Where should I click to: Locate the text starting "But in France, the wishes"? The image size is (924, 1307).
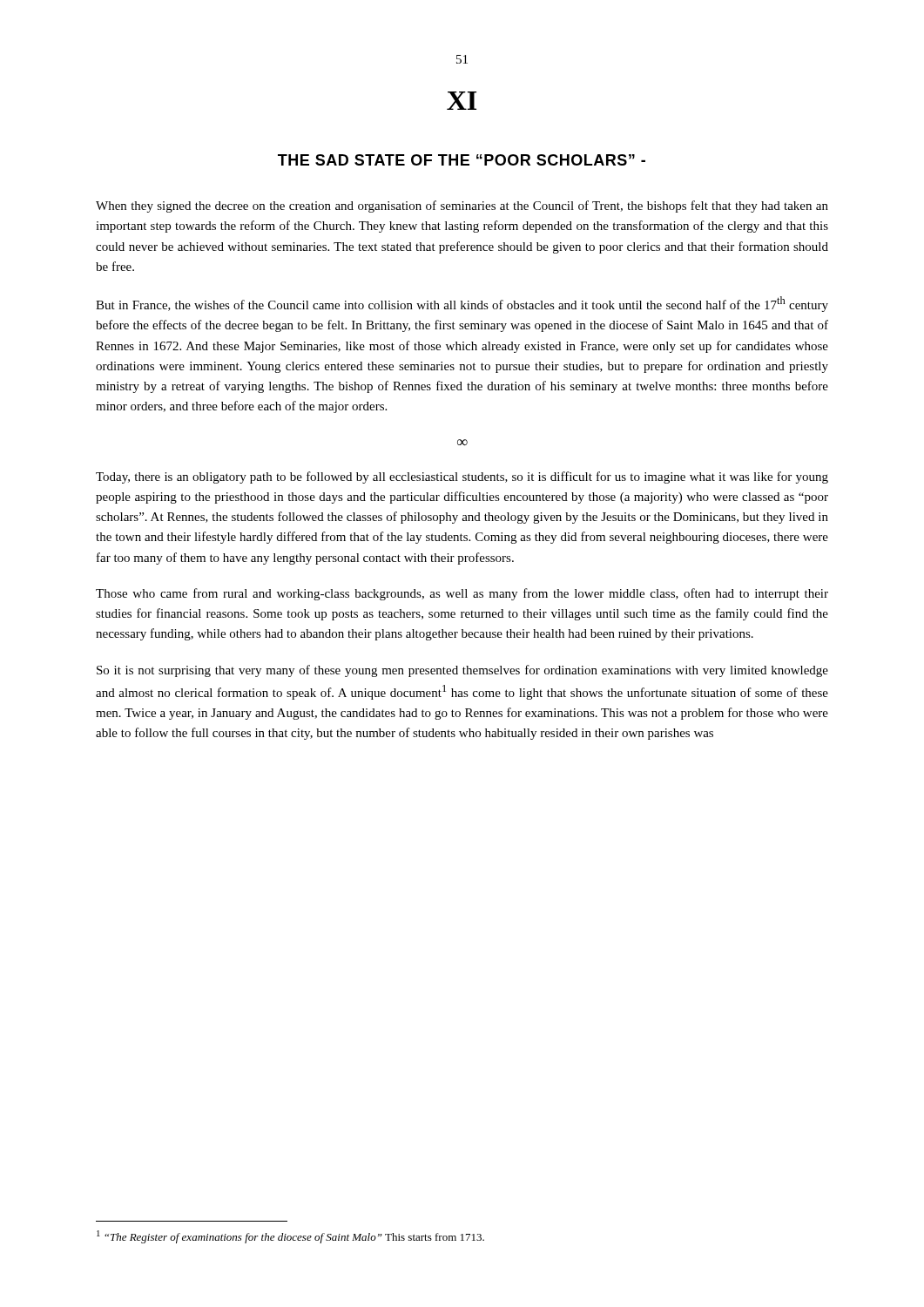[x=462, y=354]
